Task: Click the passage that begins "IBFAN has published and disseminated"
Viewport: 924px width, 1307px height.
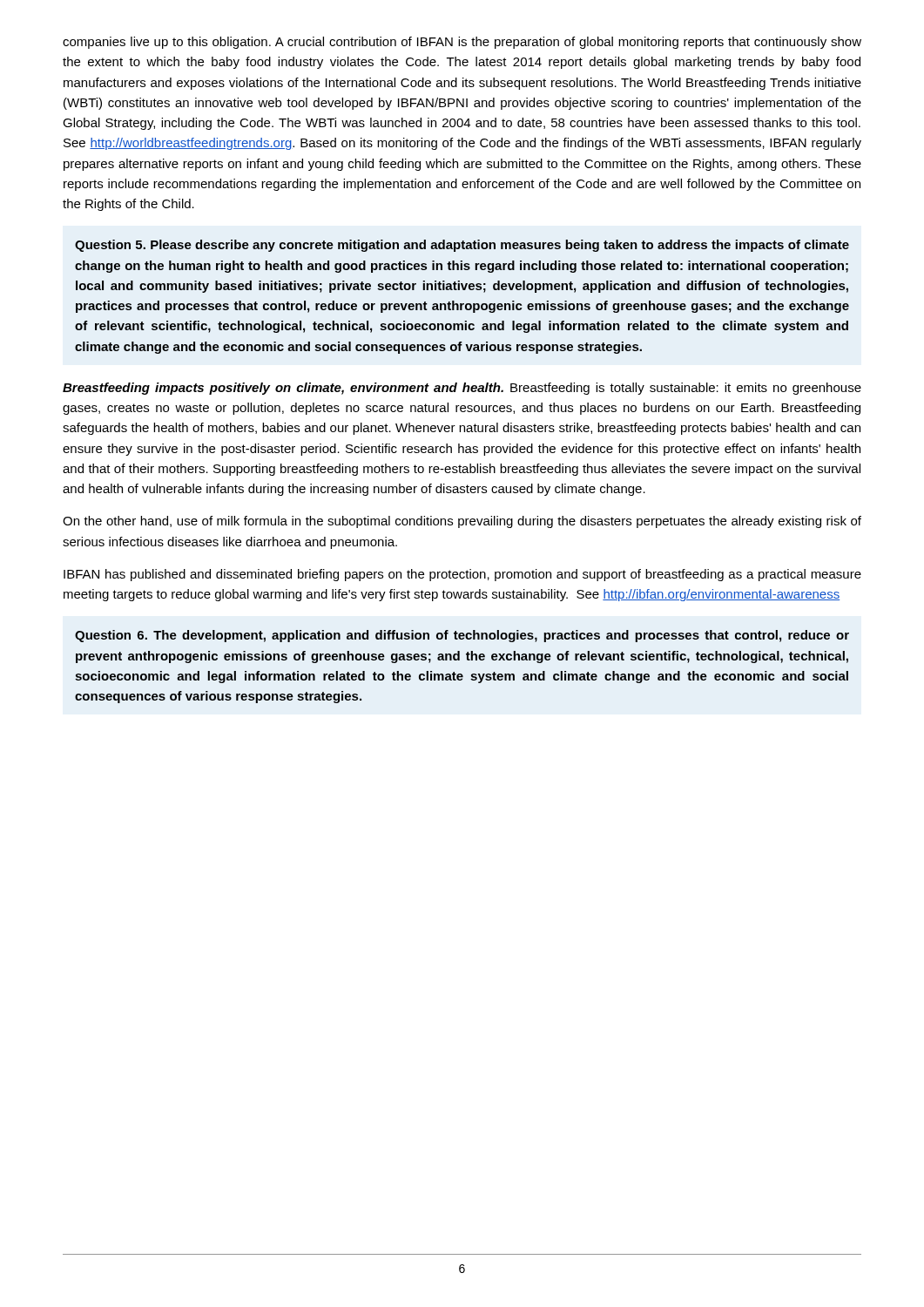Action: click(462, 584)
